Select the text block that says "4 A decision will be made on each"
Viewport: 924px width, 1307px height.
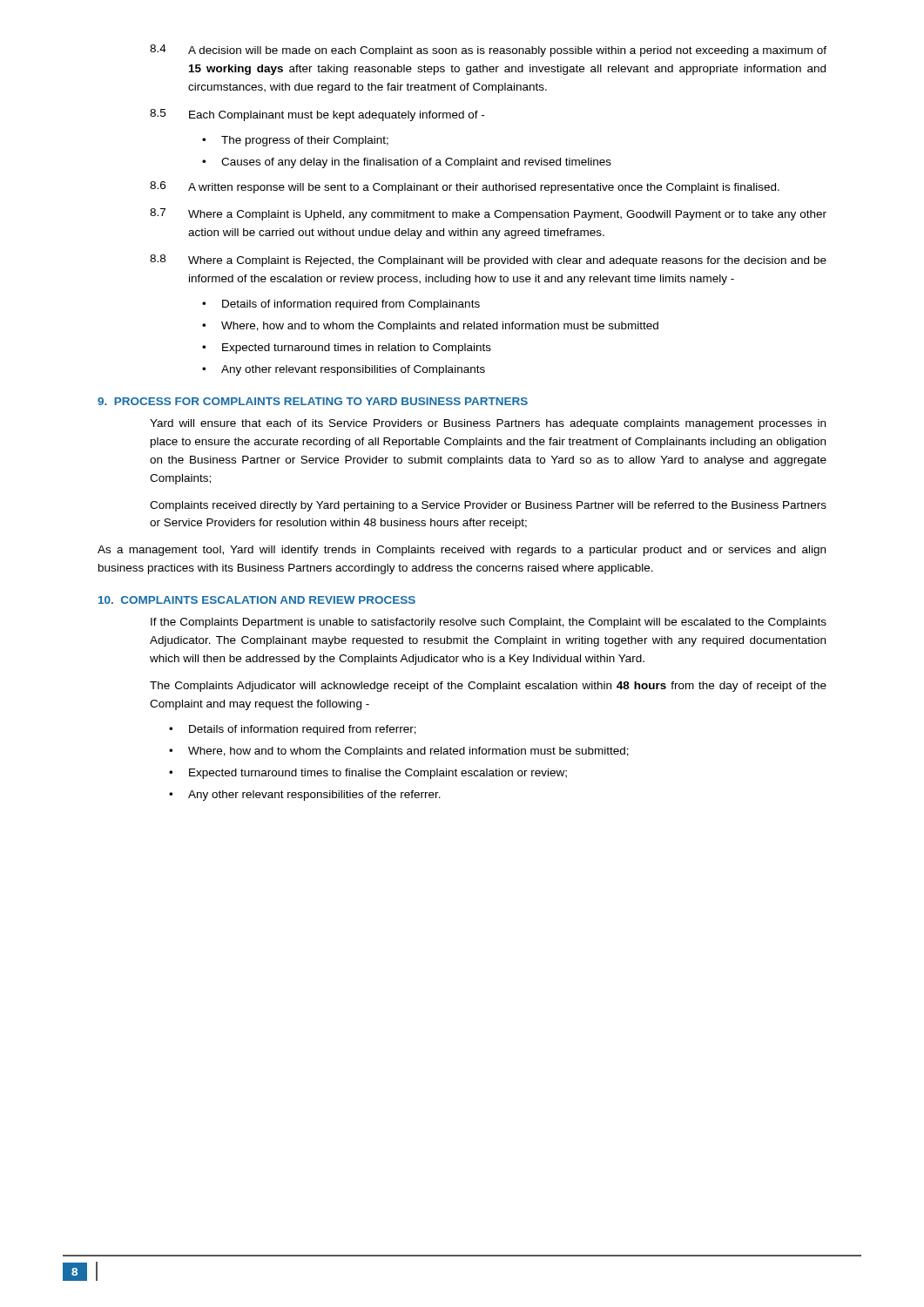pyautogui.click(x=488, y=69)
